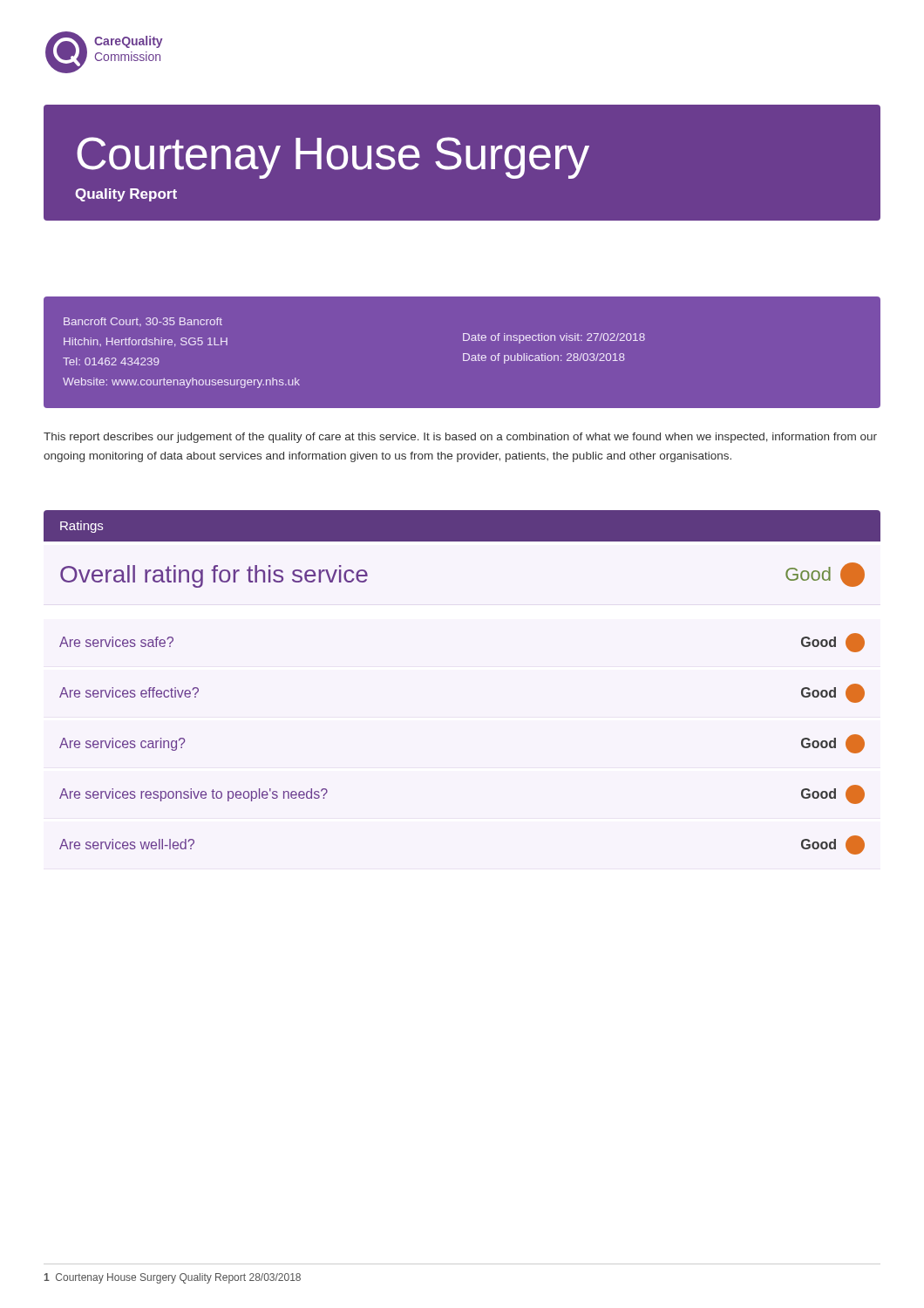Navigate to the region starting "Quality Report"

(x=126, y=195)
